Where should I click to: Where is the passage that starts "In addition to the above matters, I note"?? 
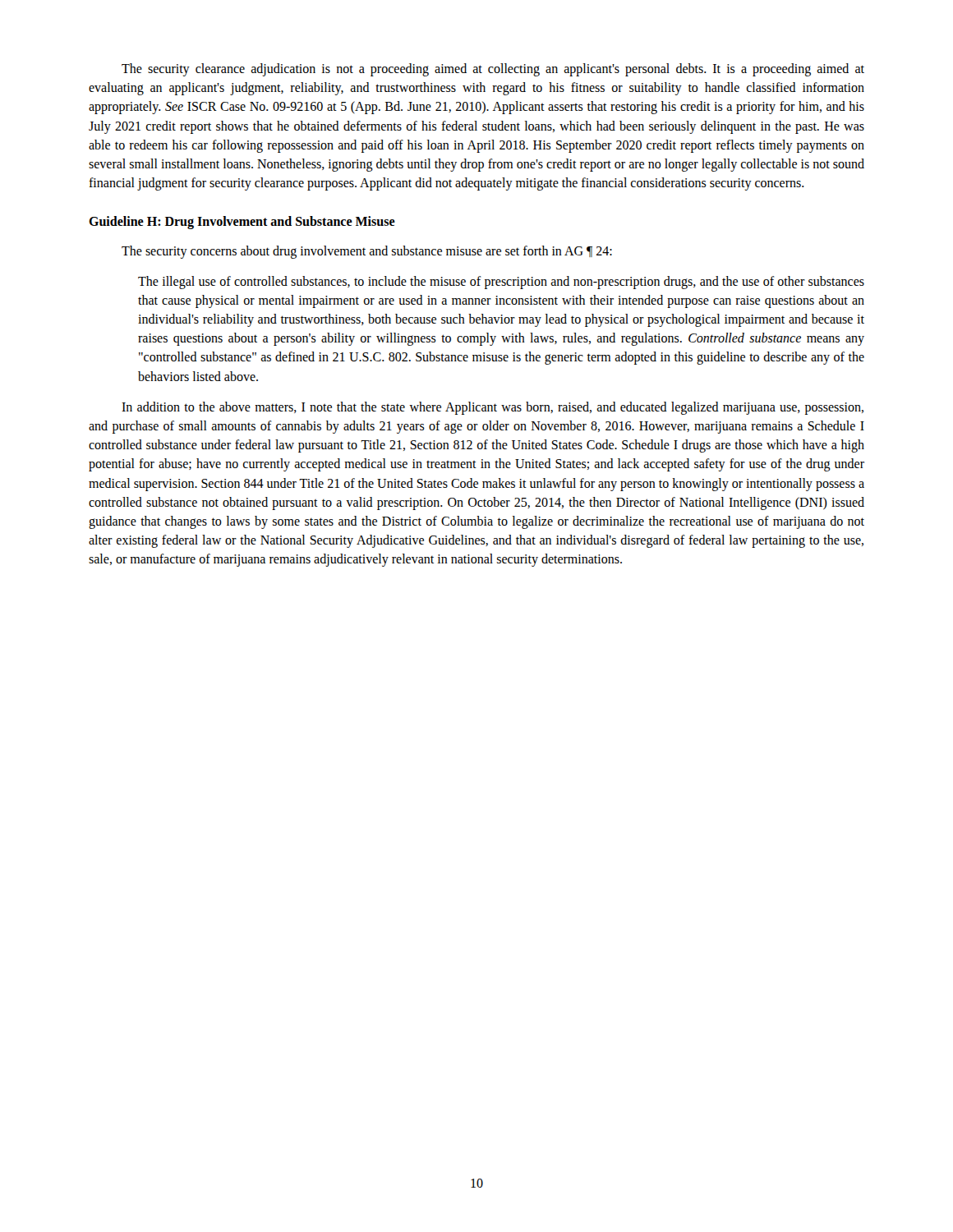click(476, 483)
